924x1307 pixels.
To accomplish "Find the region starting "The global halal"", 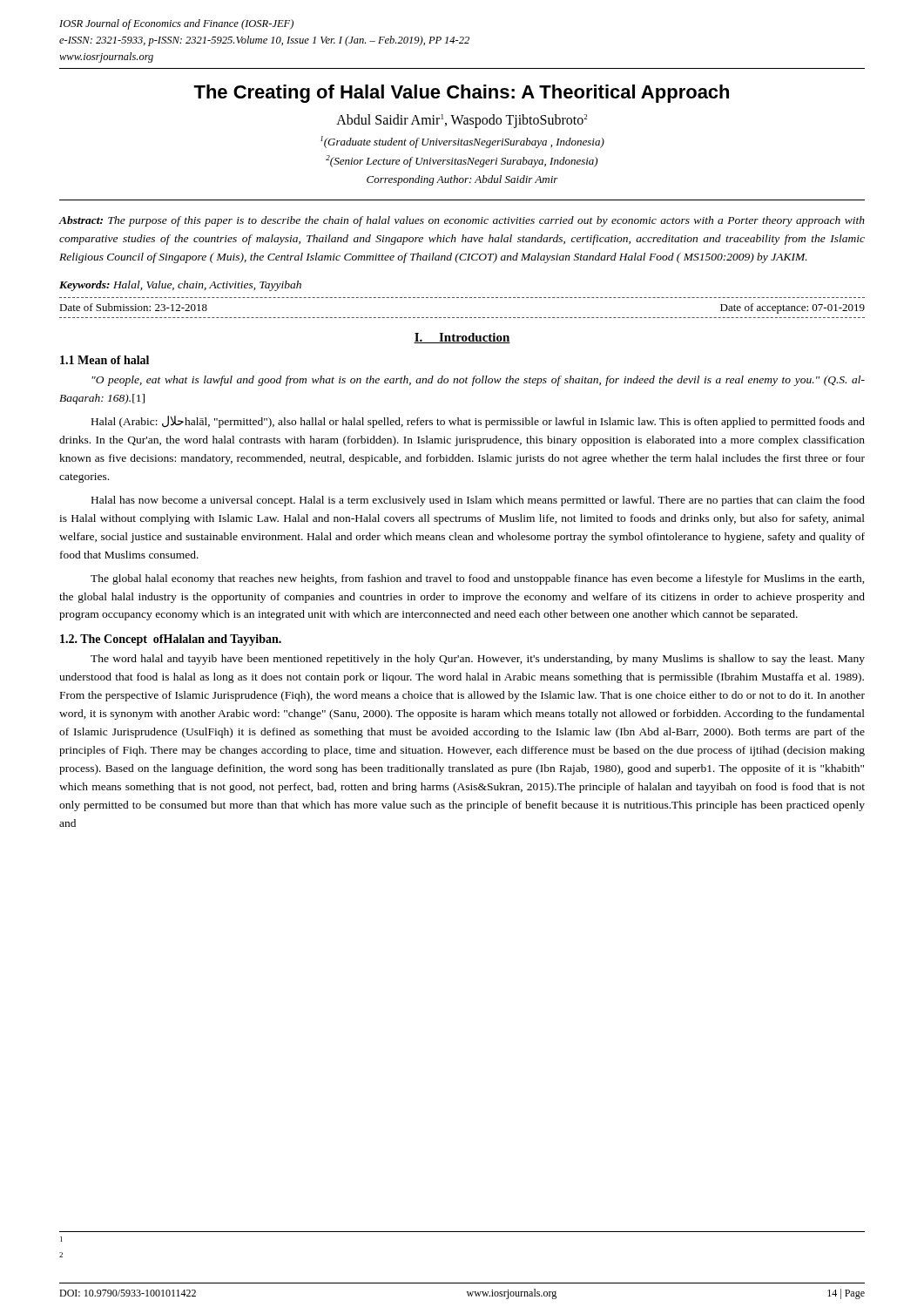I will [x=462, y=597].
